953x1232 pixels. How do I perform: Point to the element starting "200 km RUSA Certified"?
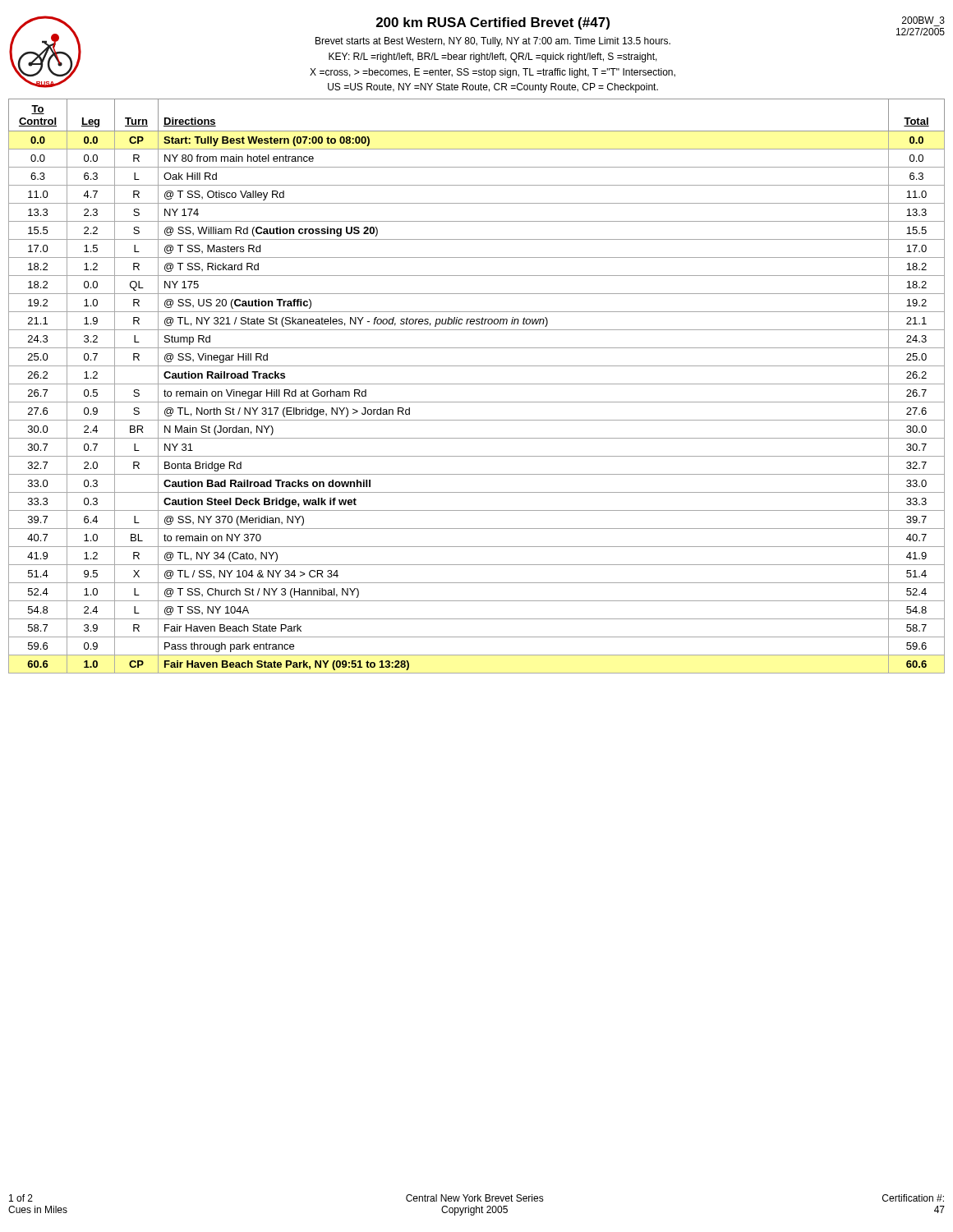coord(493,55)
